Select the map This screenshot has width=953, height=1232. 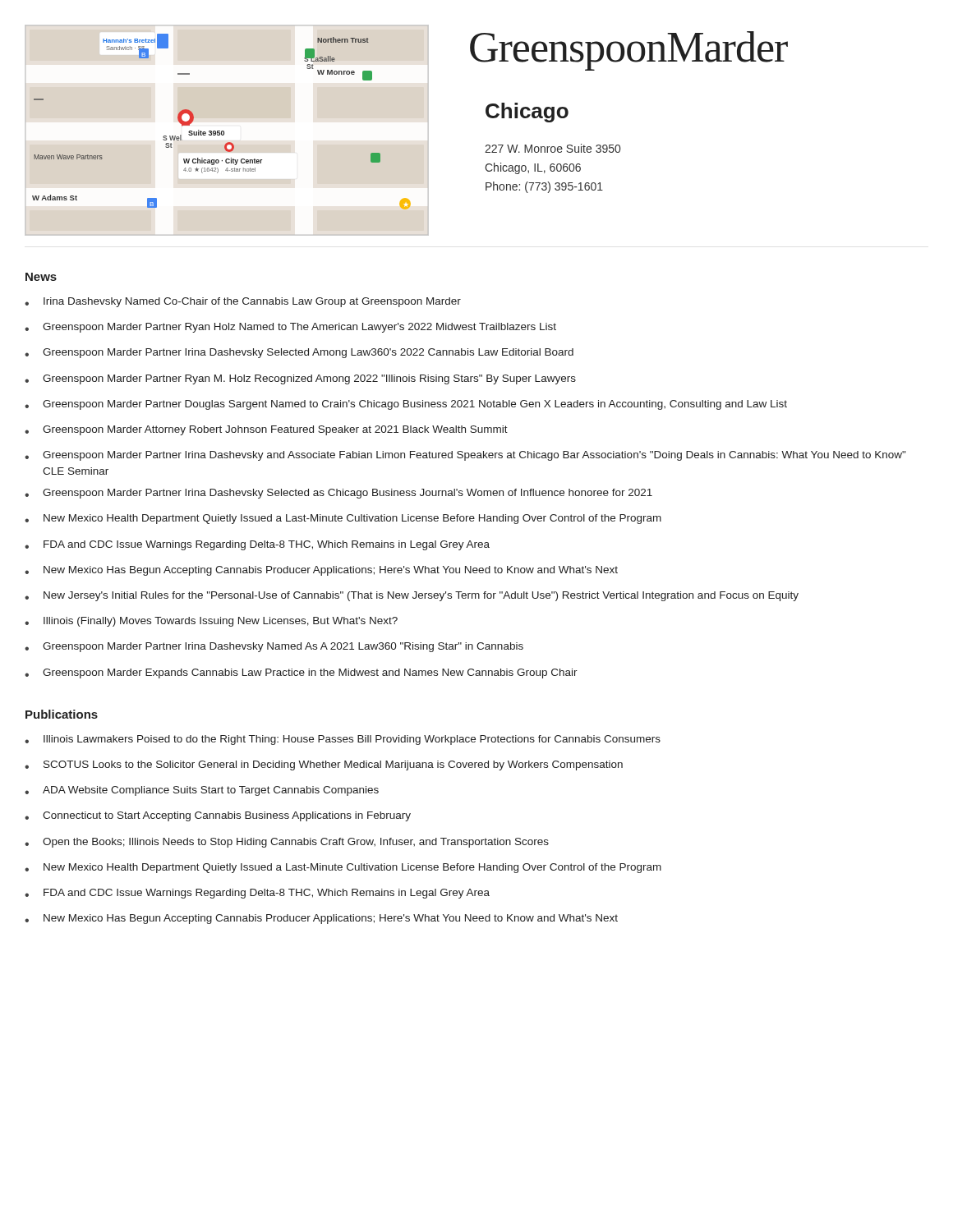pos(226,129)
